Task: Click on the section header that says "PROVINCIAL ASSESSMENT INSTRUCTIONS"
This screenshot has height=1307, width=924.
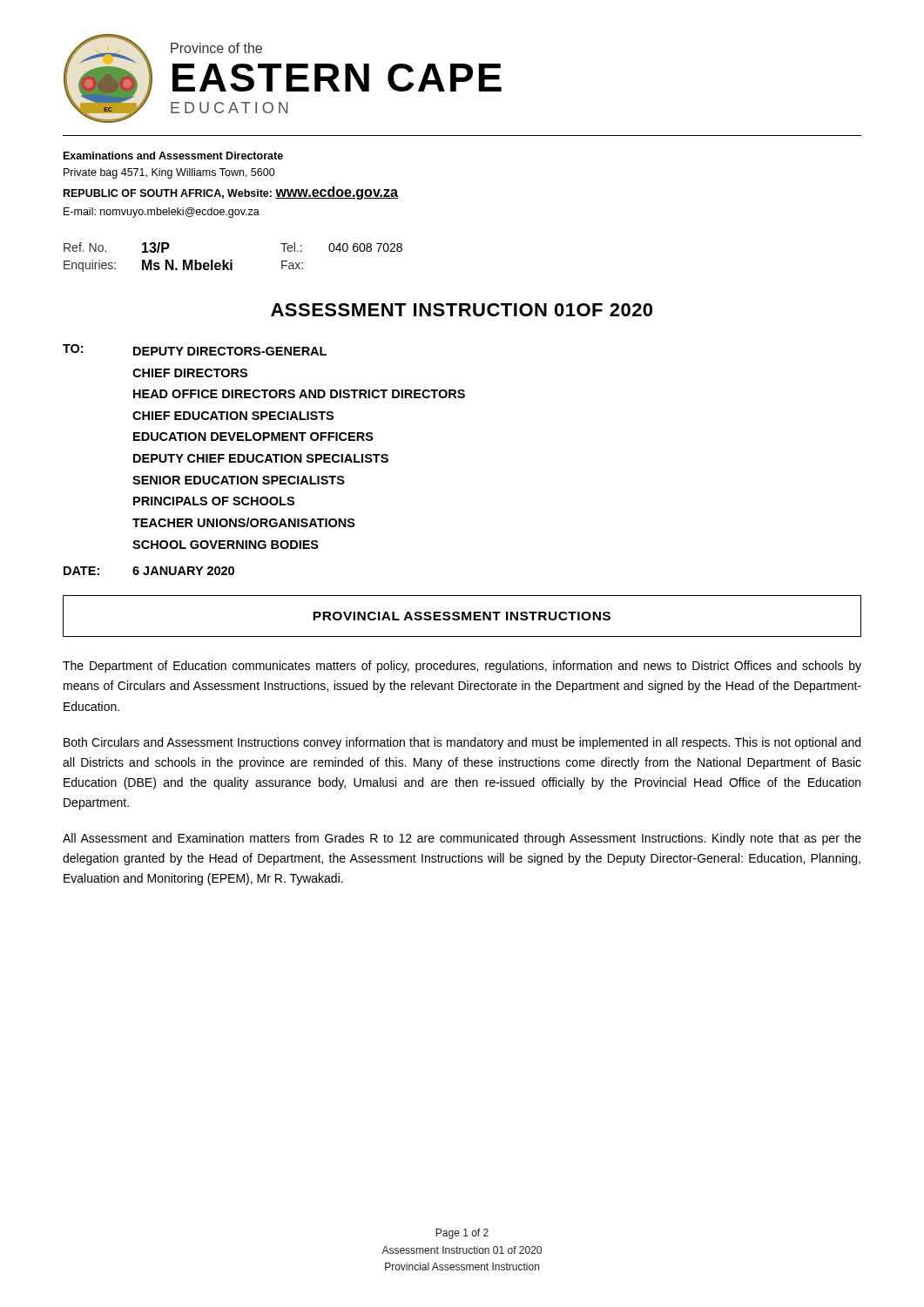Action: pos(462,616)
